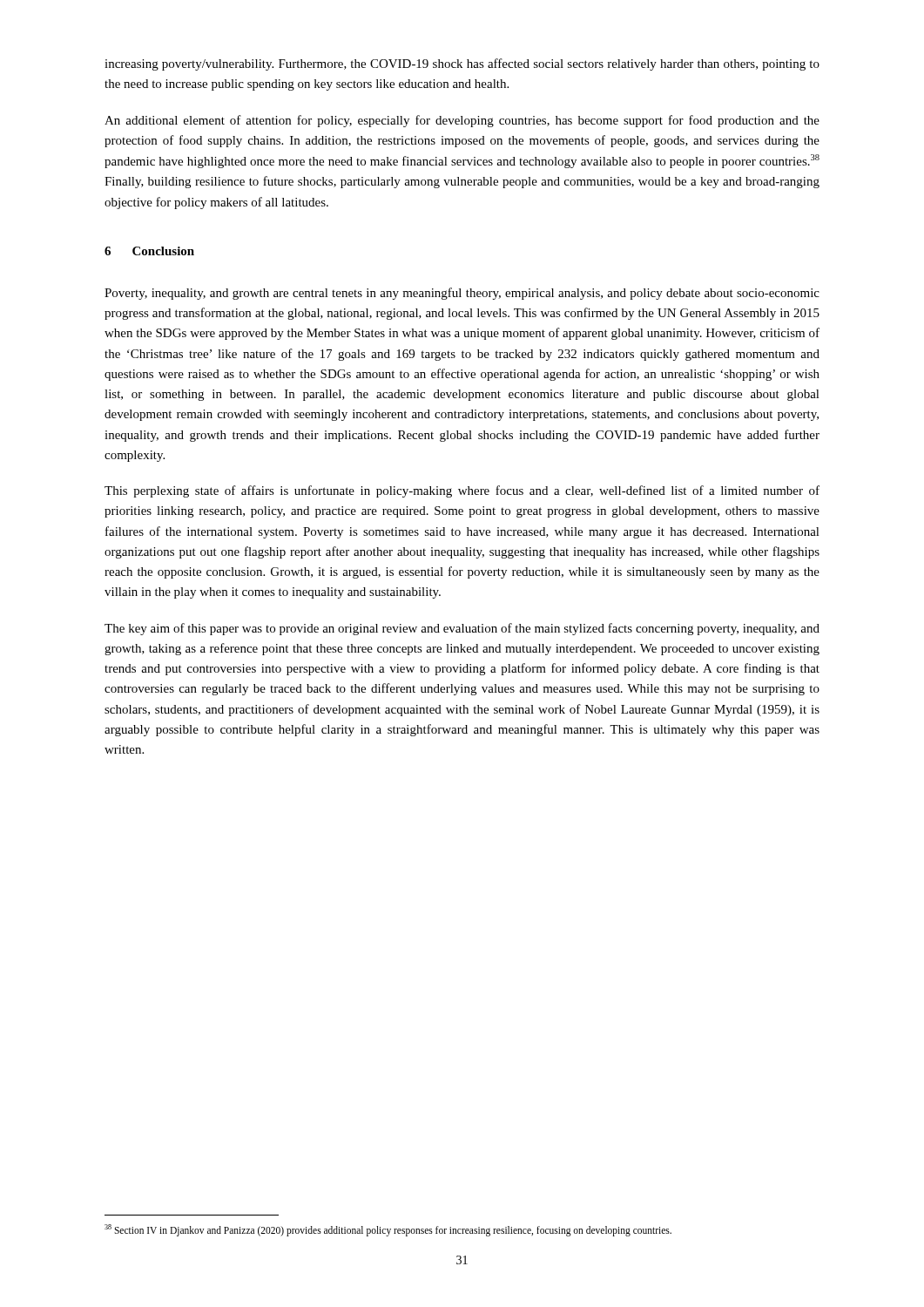Click on the text block with the text "The key aim of this paper was to"
This screenshot has width=924, height=1307.
(x=462, y=689)
